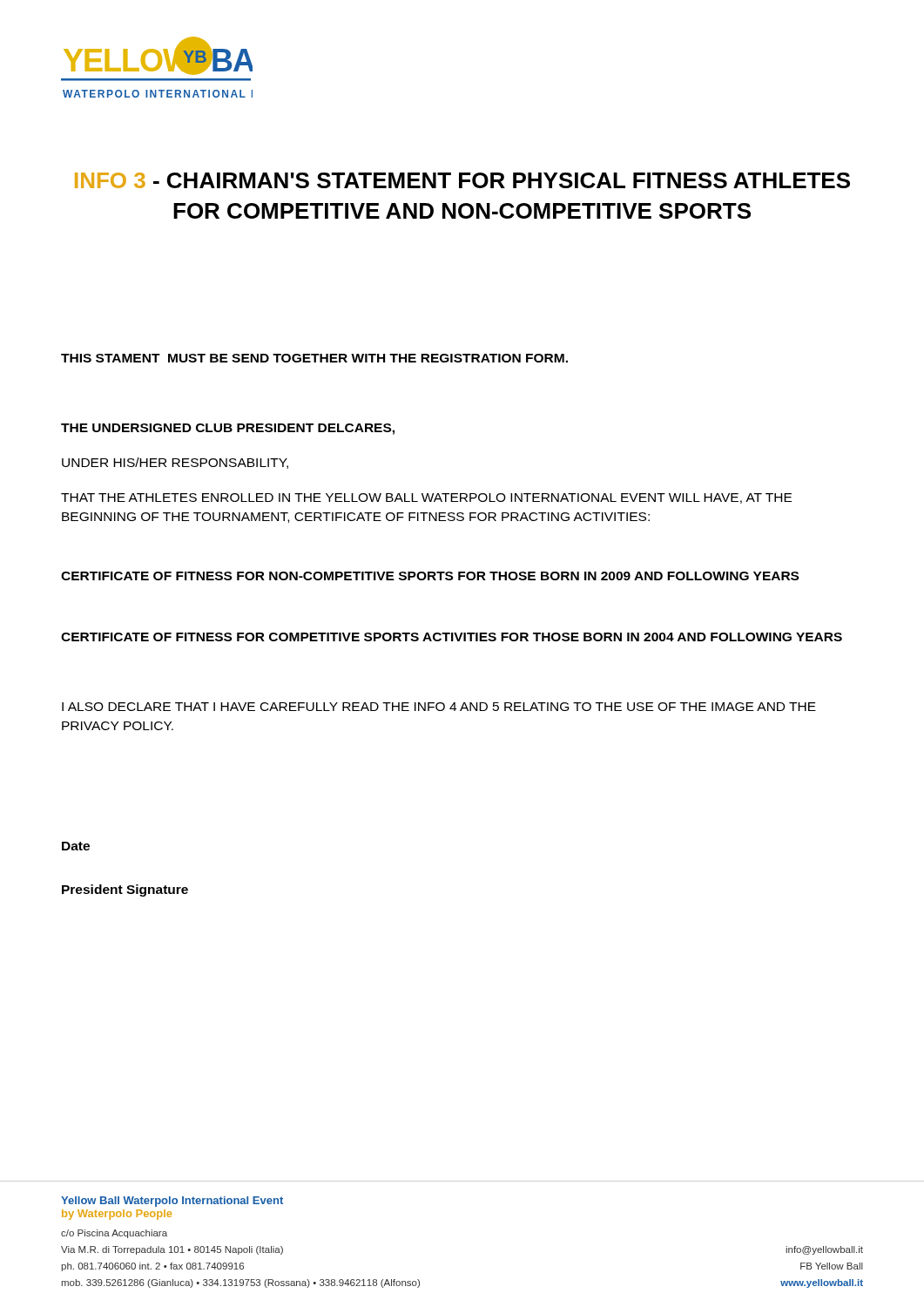Select the logo
Image resolution: width=924 pixels, height=1307 pixels.
pos(157,74)
